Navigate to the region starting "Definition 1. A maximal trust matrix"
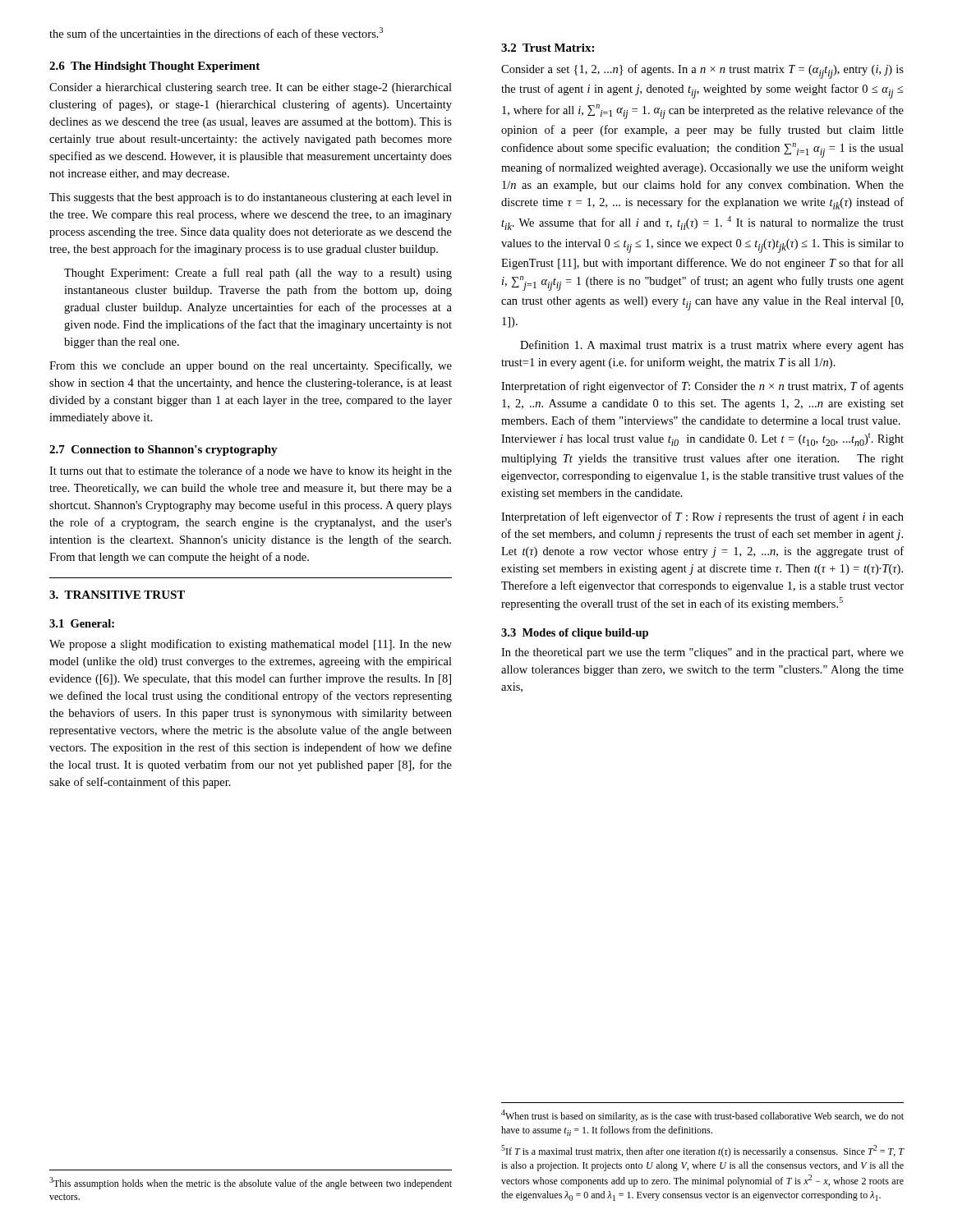This screenshot has width=953, height=1232. point(702,354)
